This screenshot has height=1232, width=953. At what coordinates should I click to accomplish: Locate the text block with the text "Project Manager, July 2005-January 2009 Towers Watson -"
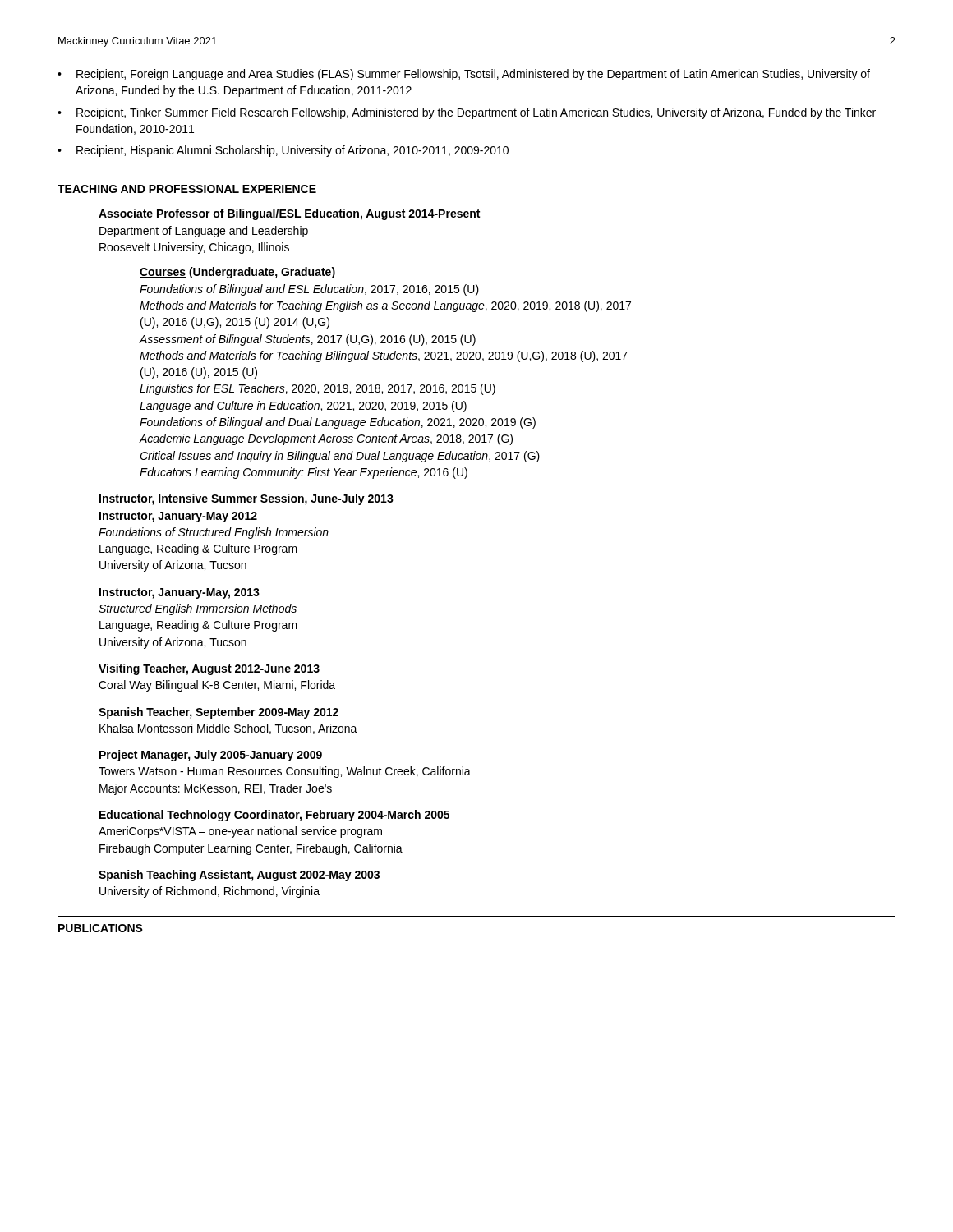tap(211, 756)
